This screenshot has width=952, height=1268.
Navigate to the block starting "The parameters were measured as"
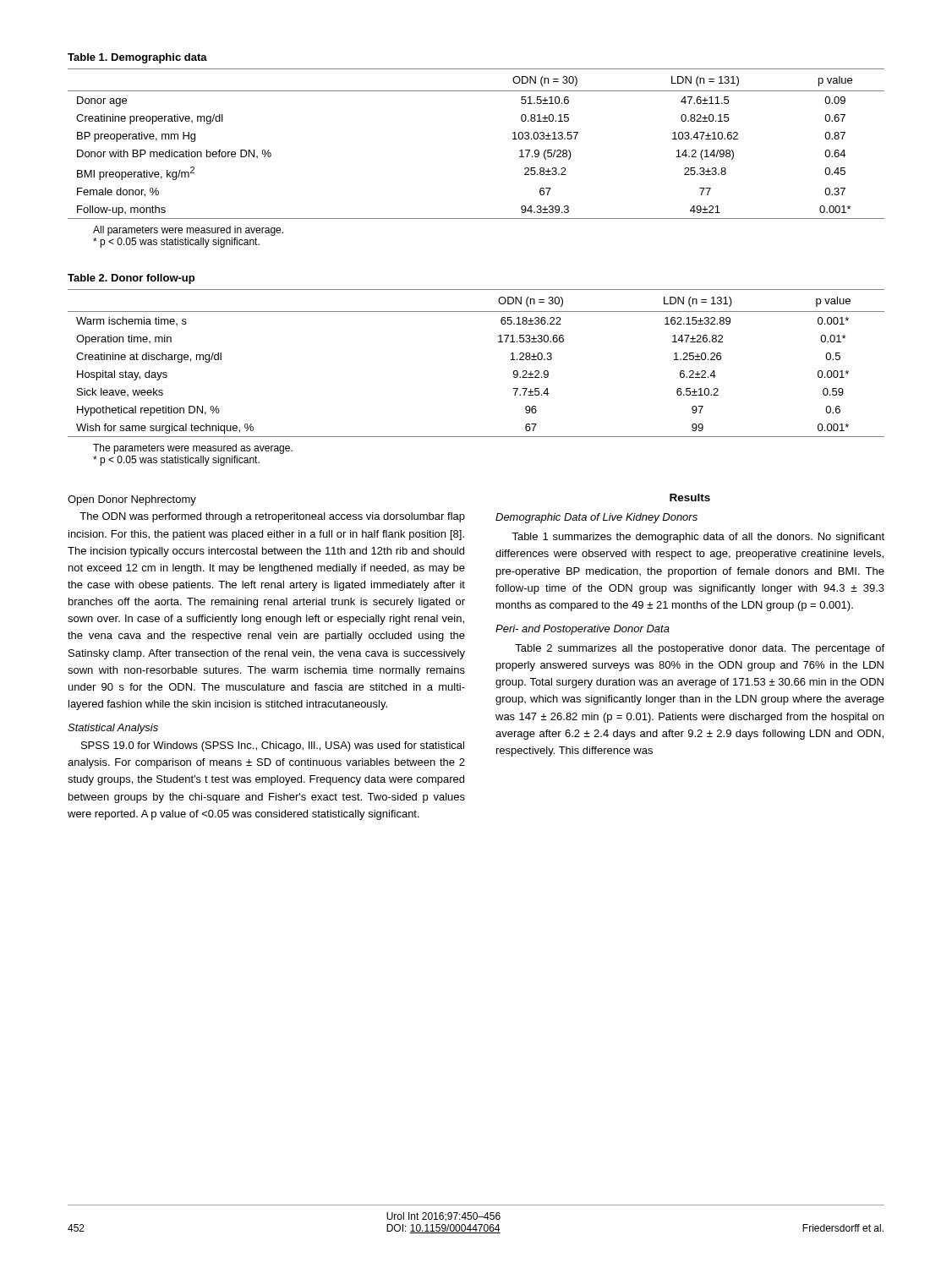193,454
